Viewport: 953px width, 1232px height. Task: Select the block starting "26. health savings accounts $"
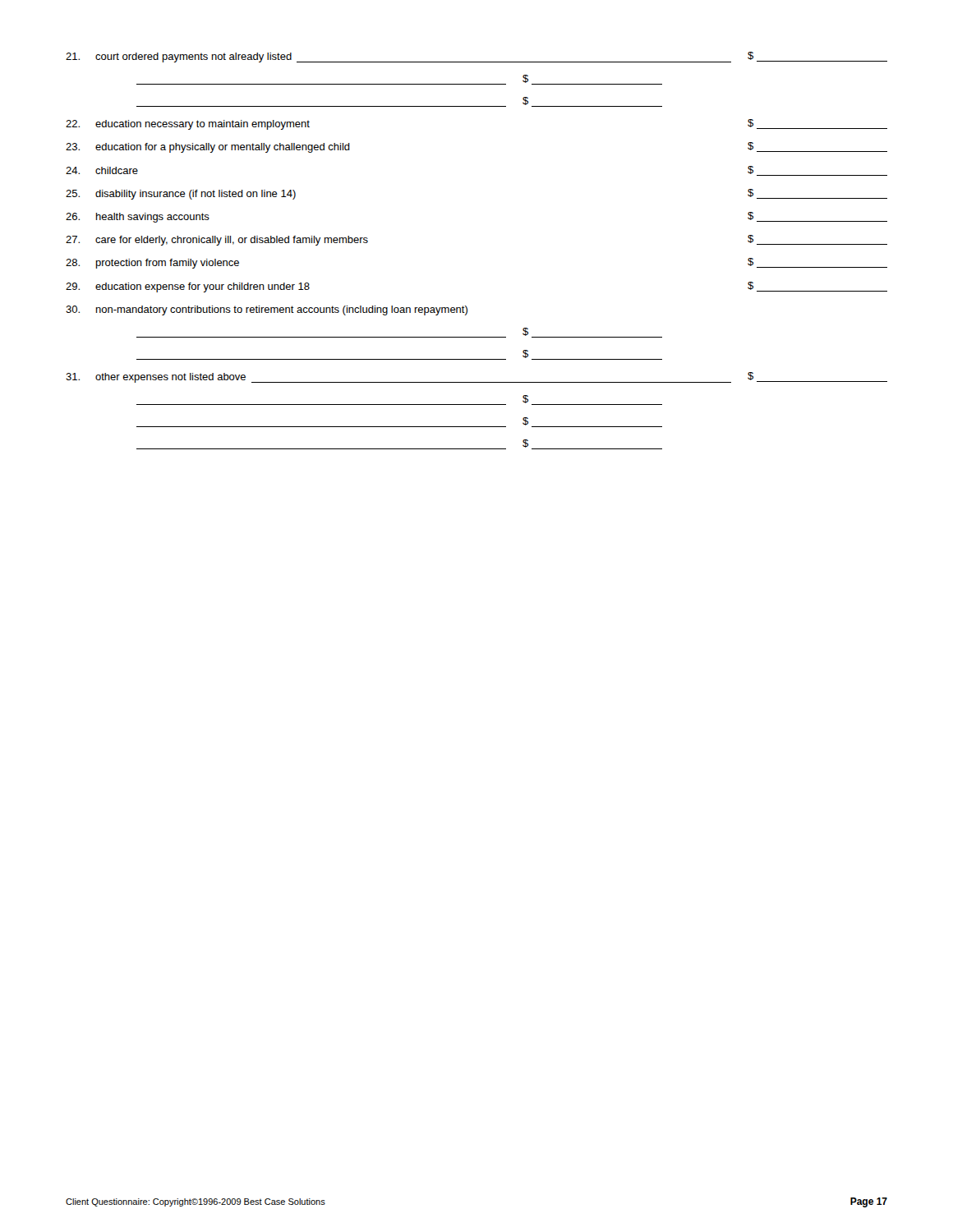click(148, 217)
